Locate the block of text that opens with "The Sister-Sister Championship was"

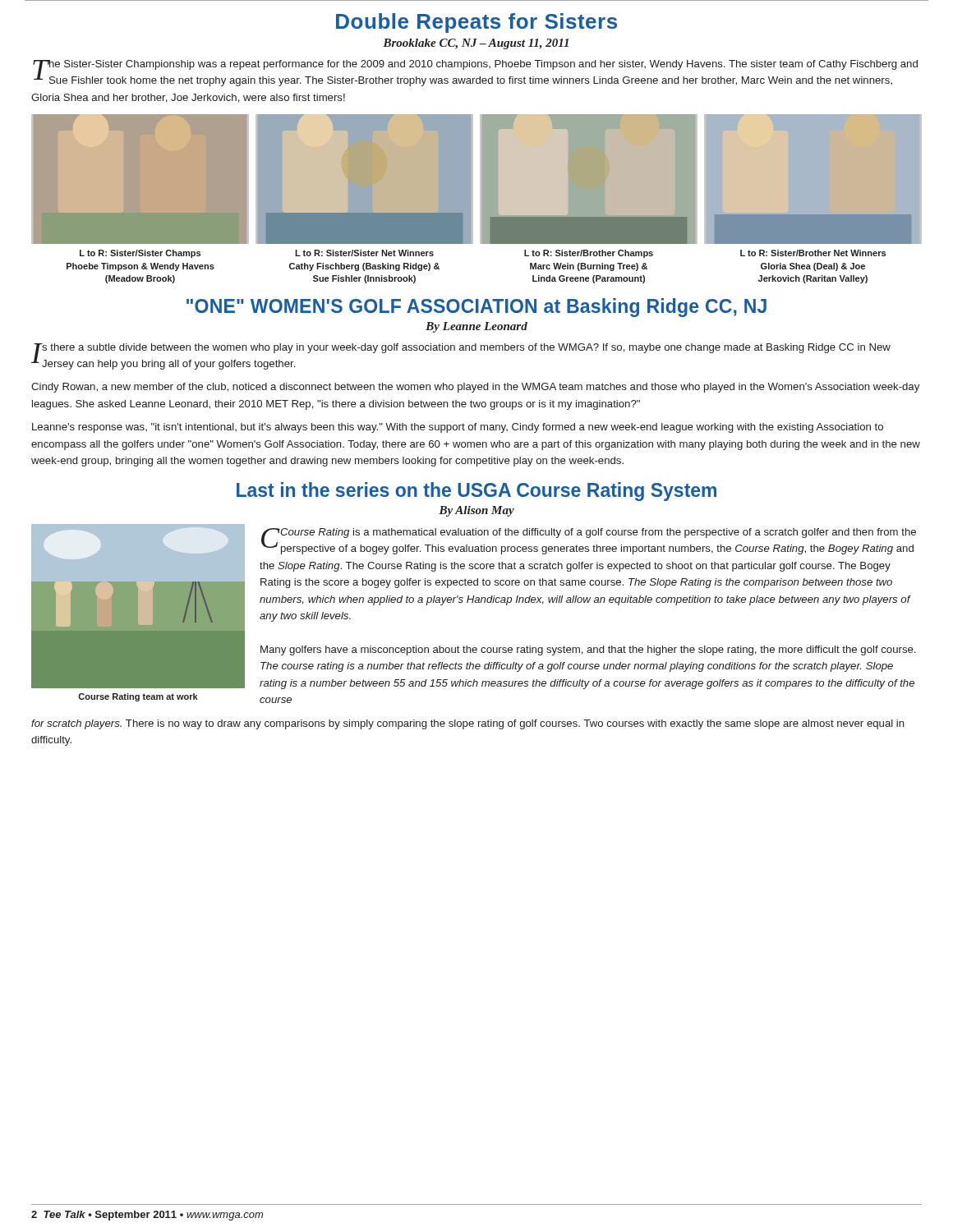pyautogui.click(x=475, y=80)
